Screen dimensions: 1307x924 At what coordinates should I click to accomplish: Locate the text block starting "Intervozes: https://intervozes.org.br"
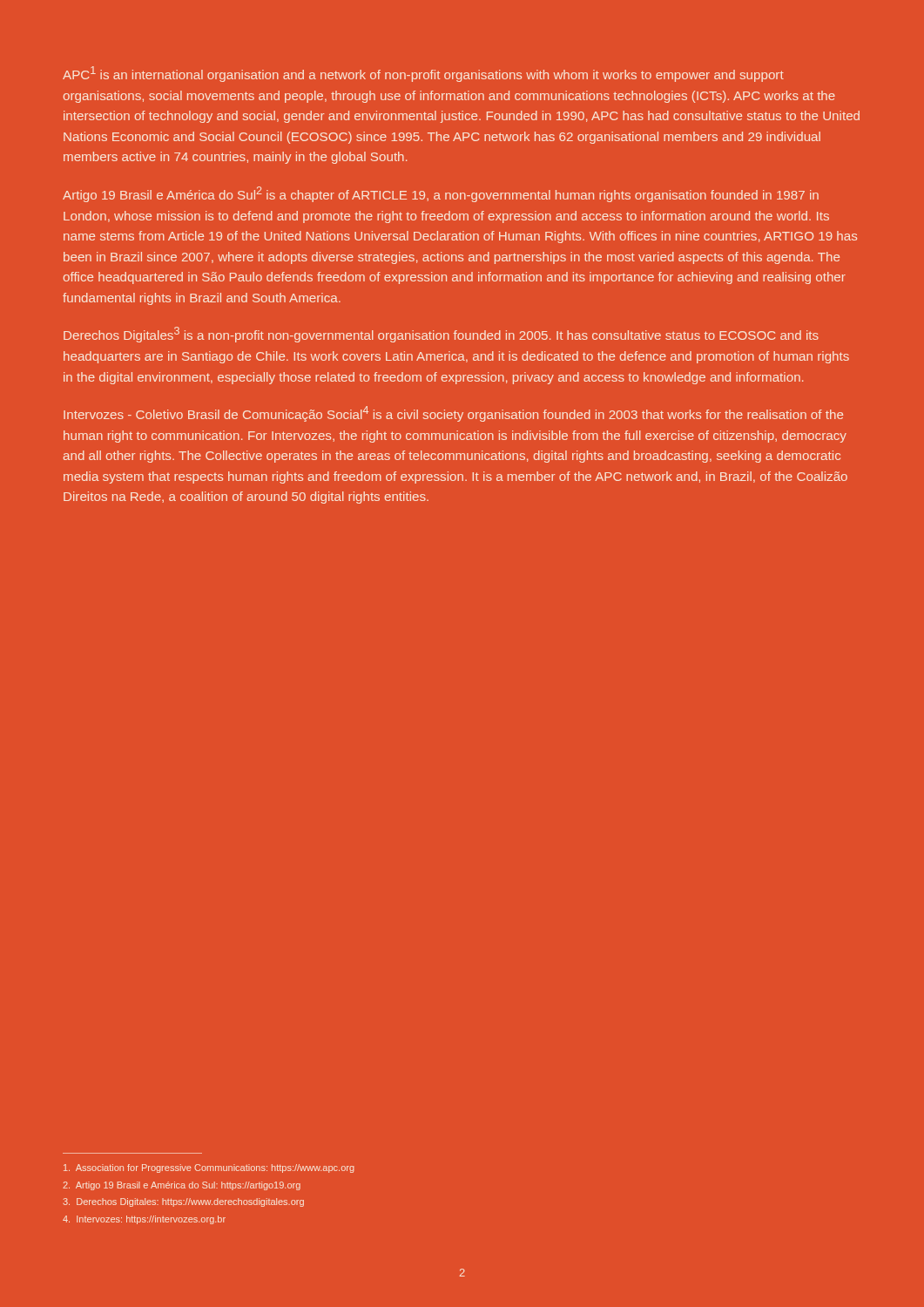tap(144, 1219)
